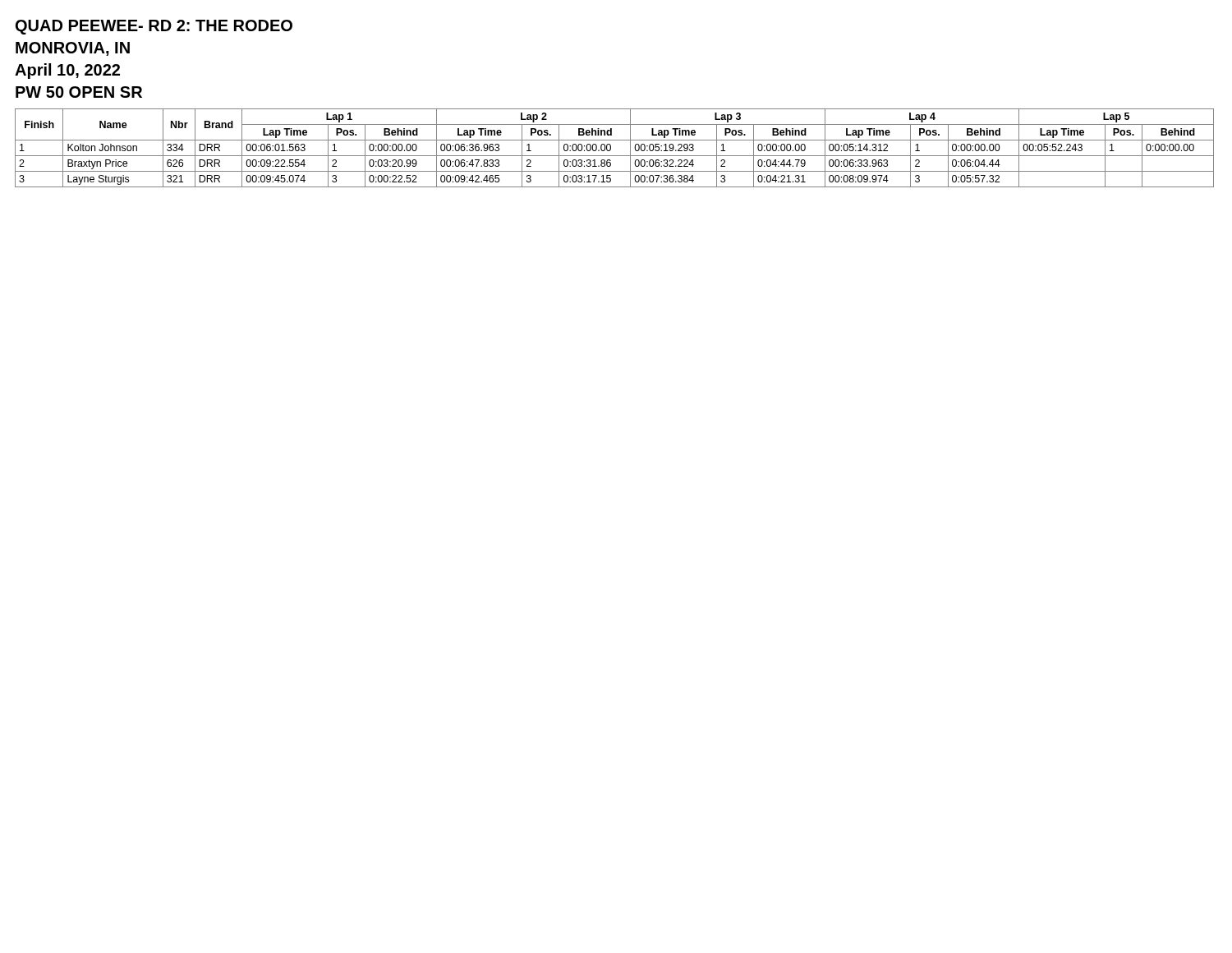Locate a table
This screenshot has height=953, width=1232.
point(616,148)
